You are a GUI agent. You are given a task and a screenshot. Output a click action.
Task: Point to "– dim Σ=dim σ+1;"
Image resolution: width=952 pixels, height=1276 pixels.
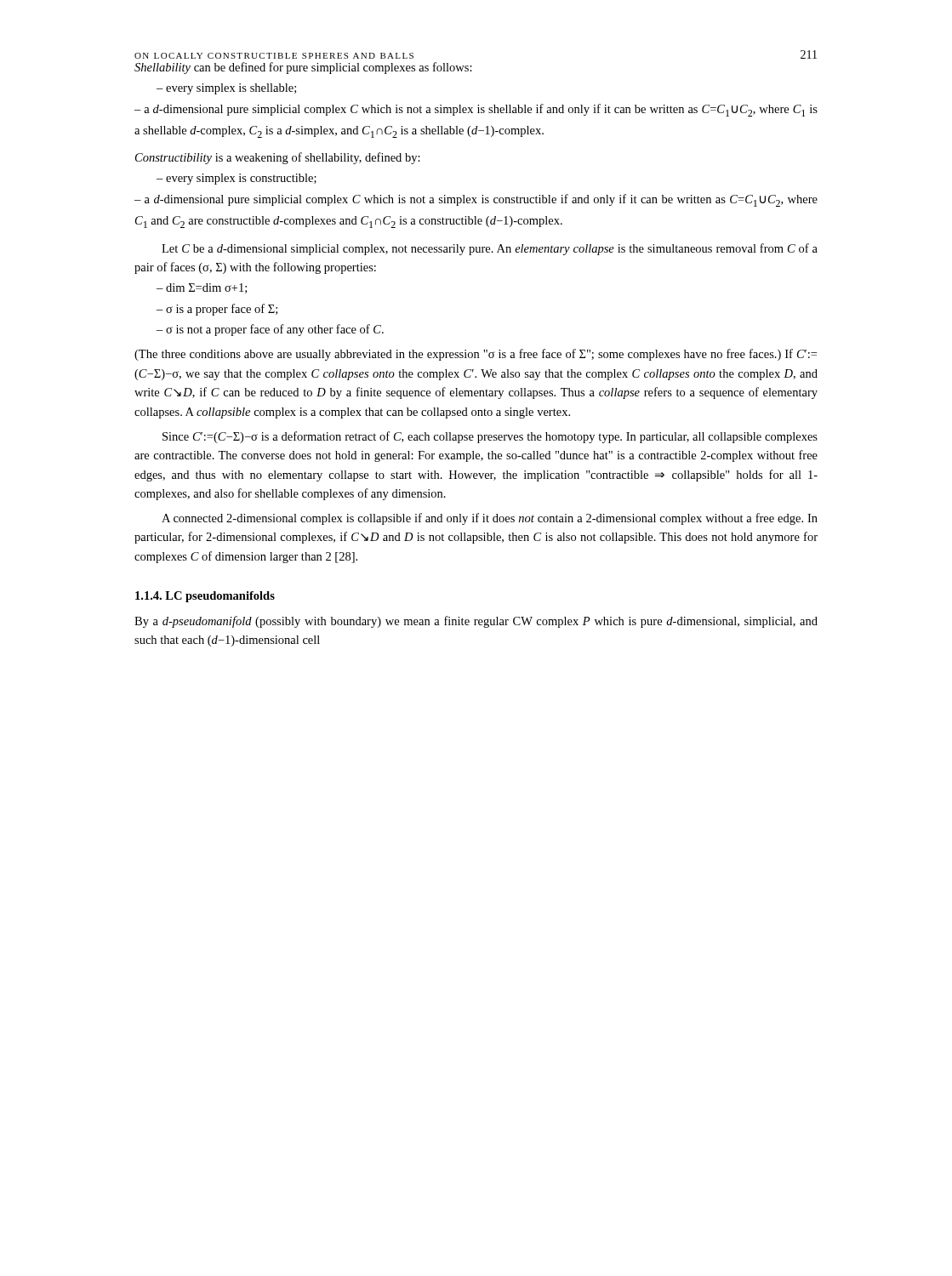(x=202, y=288)
